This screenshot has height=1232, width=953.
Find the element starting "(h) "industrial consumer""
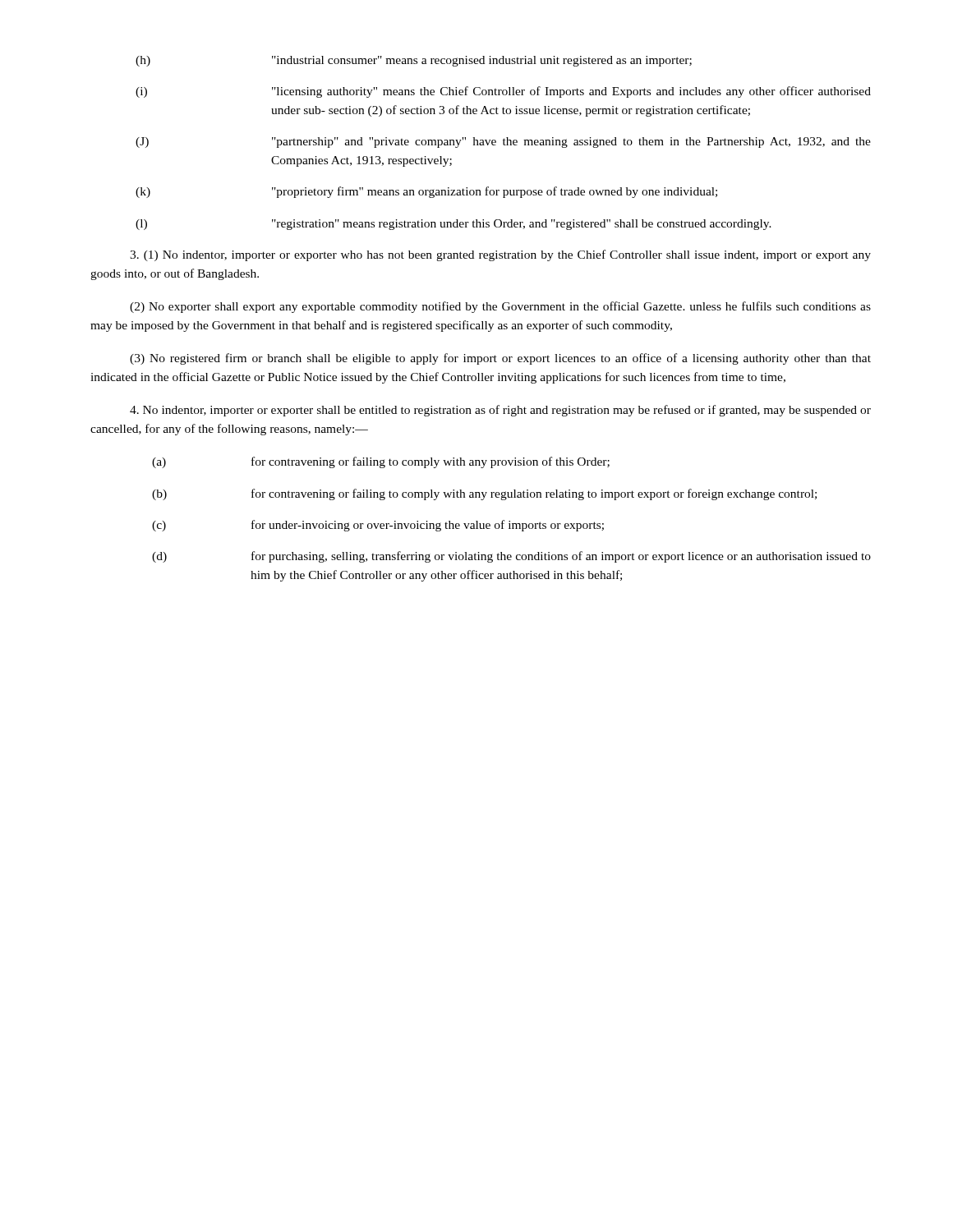click(x=481, y=60)
